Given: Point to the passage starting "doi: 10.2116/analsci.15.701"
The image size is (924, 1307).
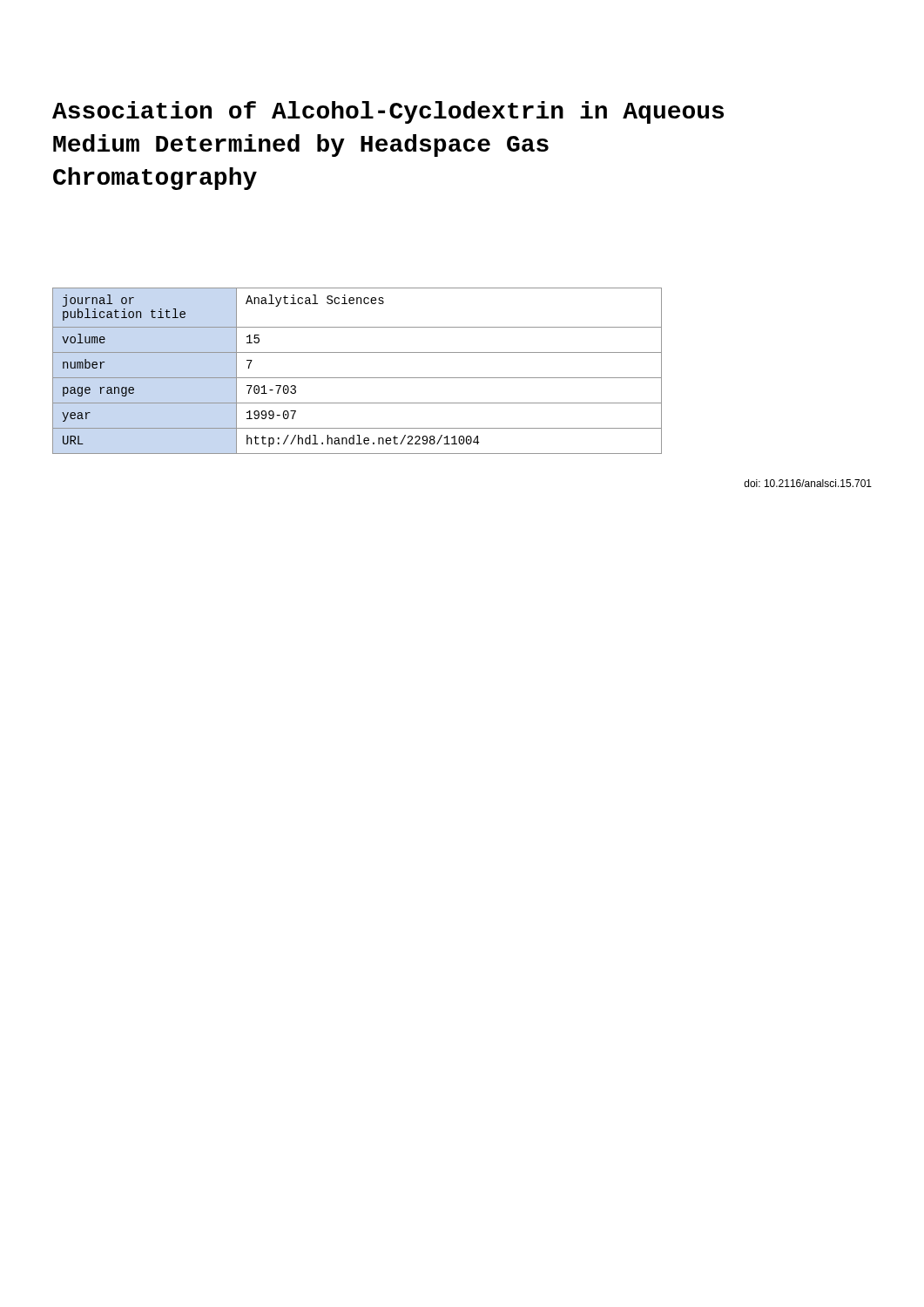Looking at the screenshot, I should point(808,484).
